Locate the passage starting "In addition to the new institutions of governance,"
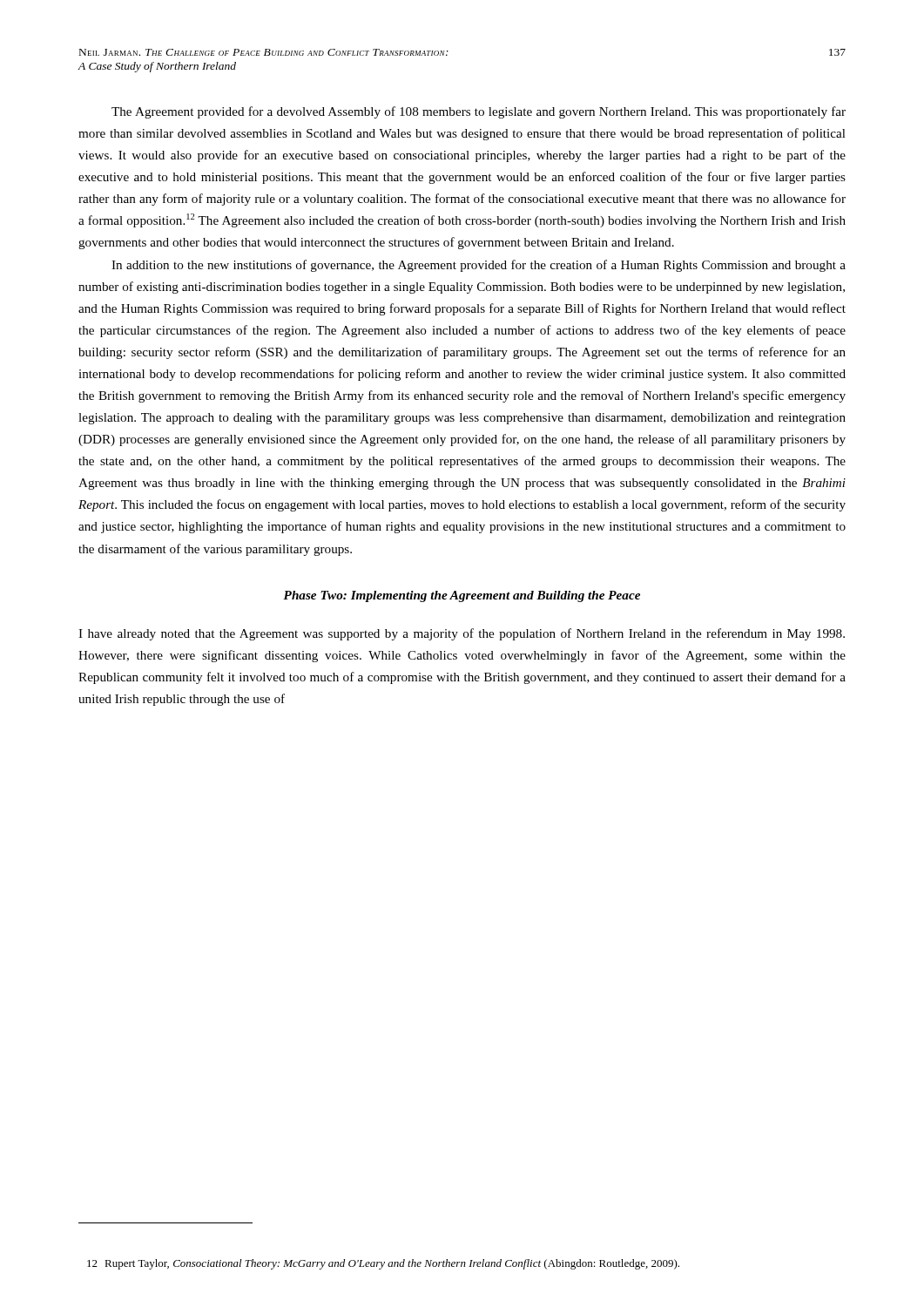924x1307 pixels. (462, 406)
